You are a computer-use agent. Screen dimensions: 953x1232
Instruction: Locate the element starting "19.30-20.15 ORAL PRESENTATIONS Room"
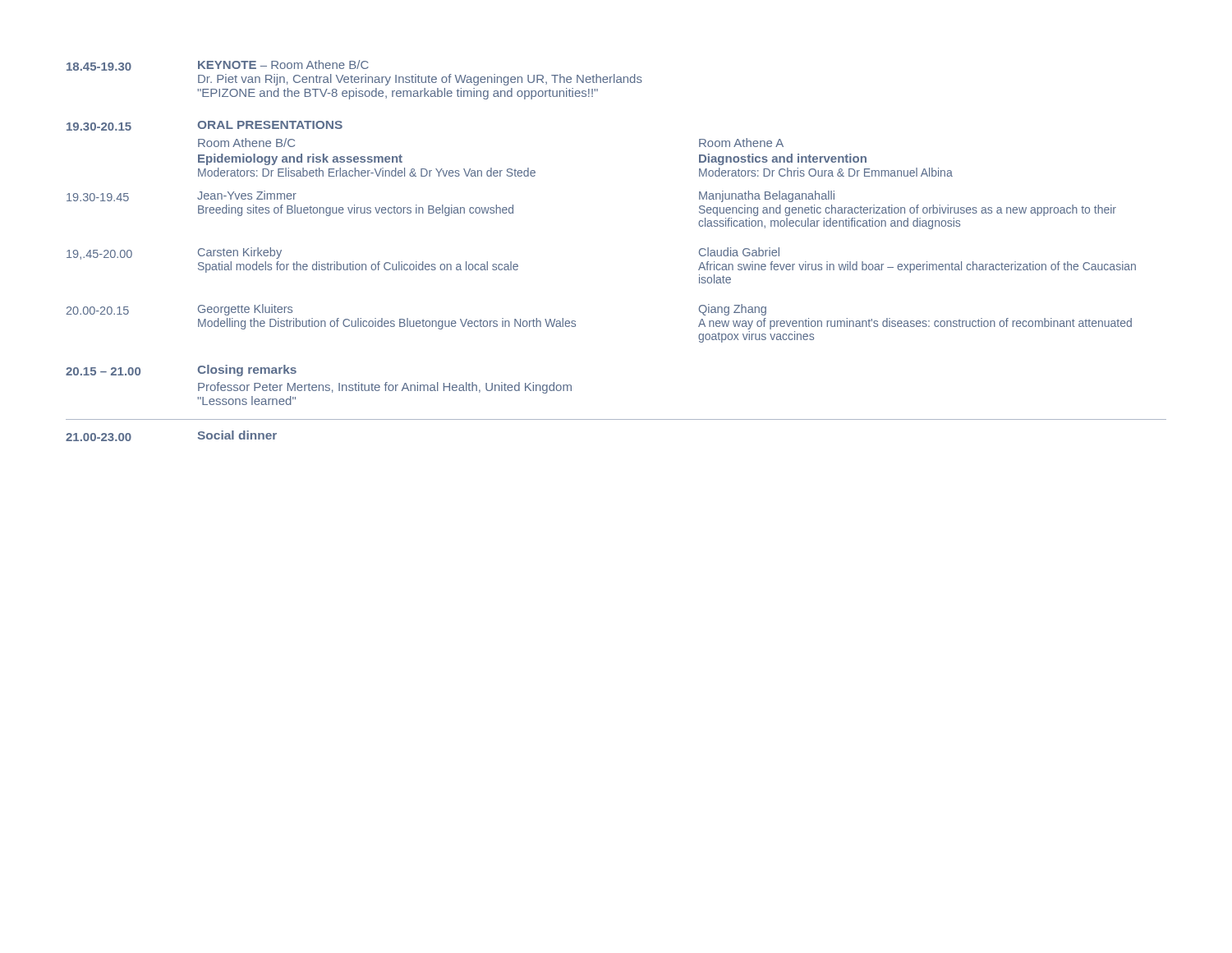click(205, 126)
